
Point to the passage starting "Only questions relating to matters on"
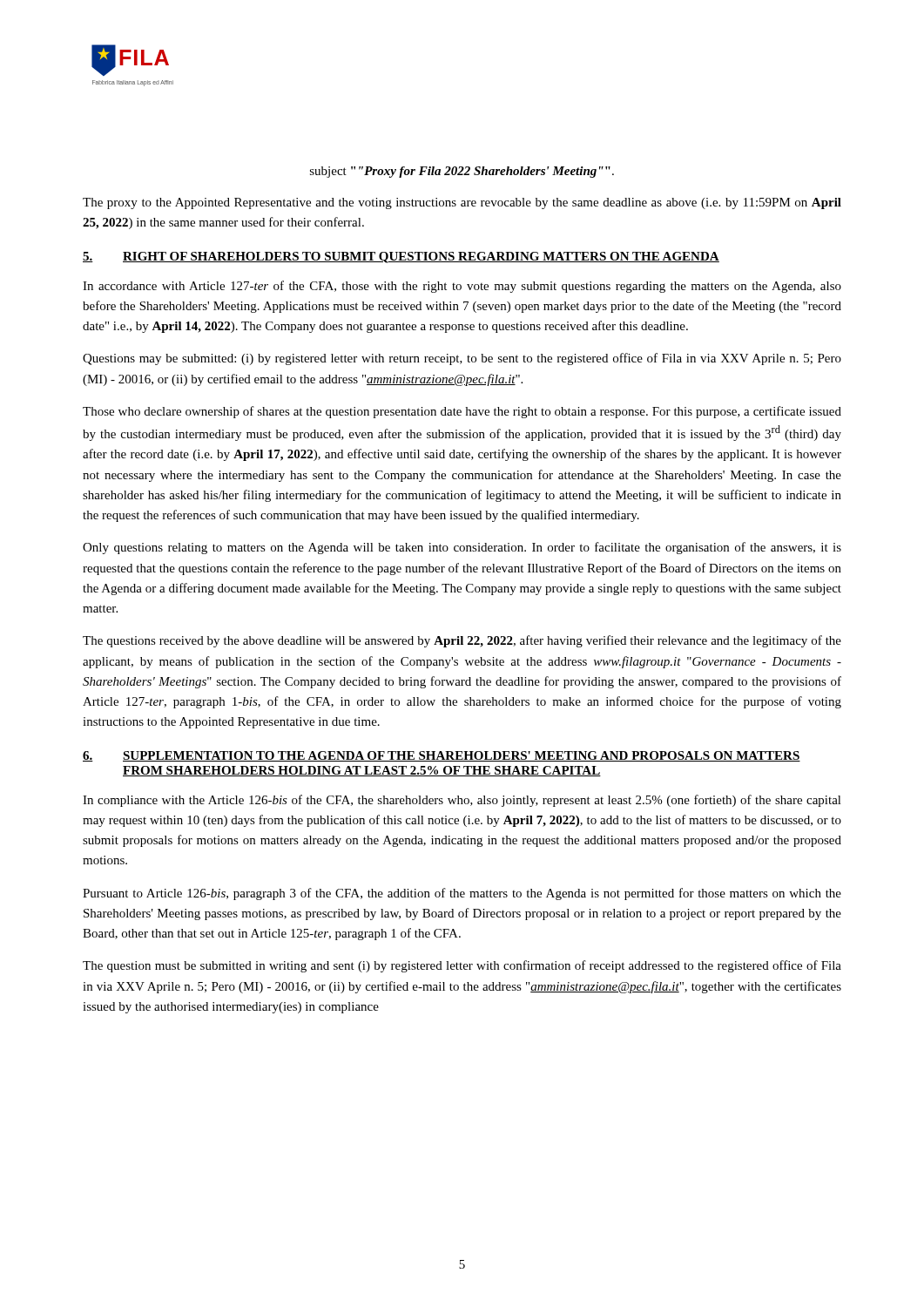click(462, 578)
